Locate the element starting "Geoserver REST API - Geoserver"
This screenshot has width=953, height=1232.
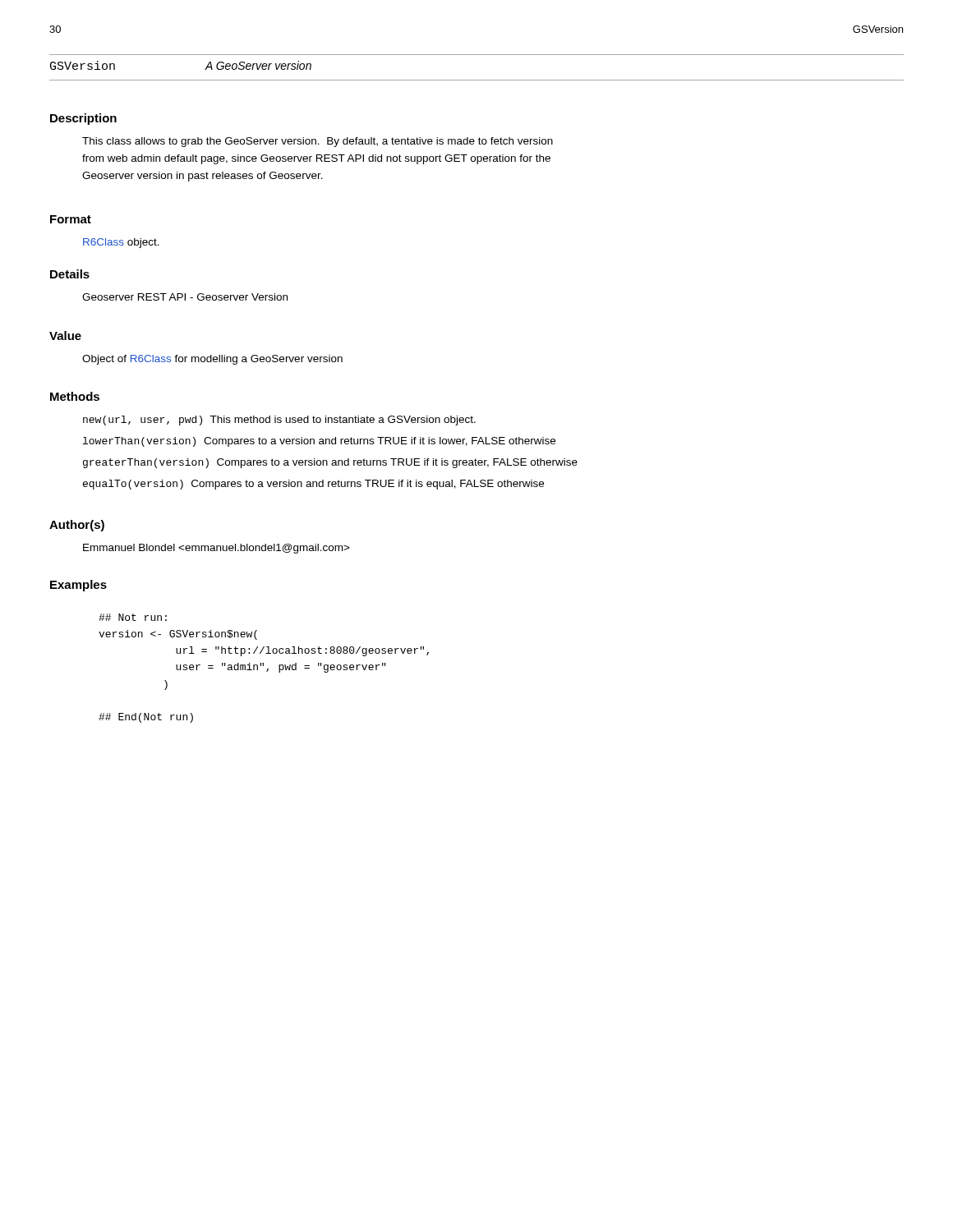pyautogui.click(x=185, y=297)
